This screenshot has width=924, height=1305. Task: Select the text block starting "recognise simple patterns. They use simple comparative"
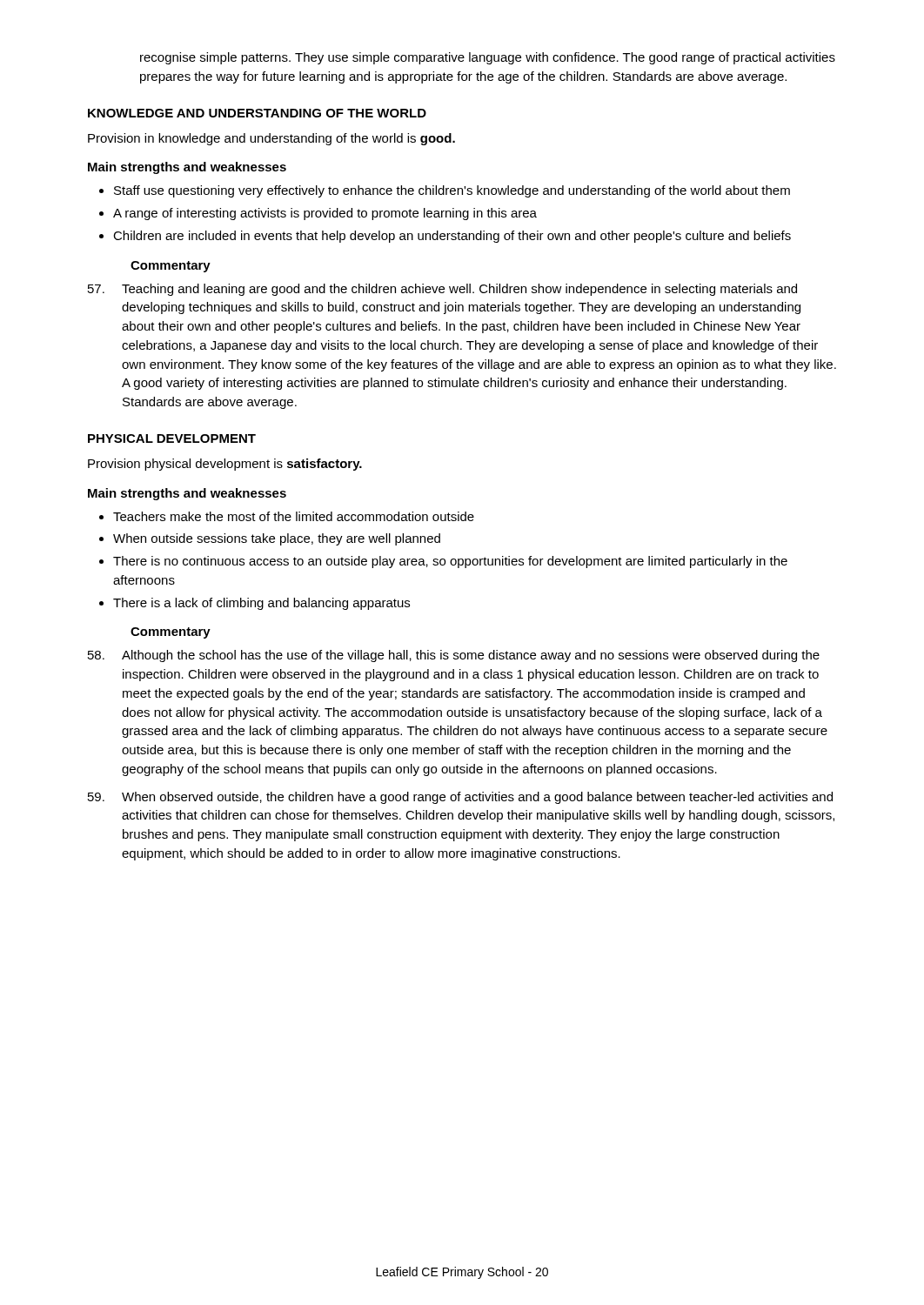coord(487,66)
